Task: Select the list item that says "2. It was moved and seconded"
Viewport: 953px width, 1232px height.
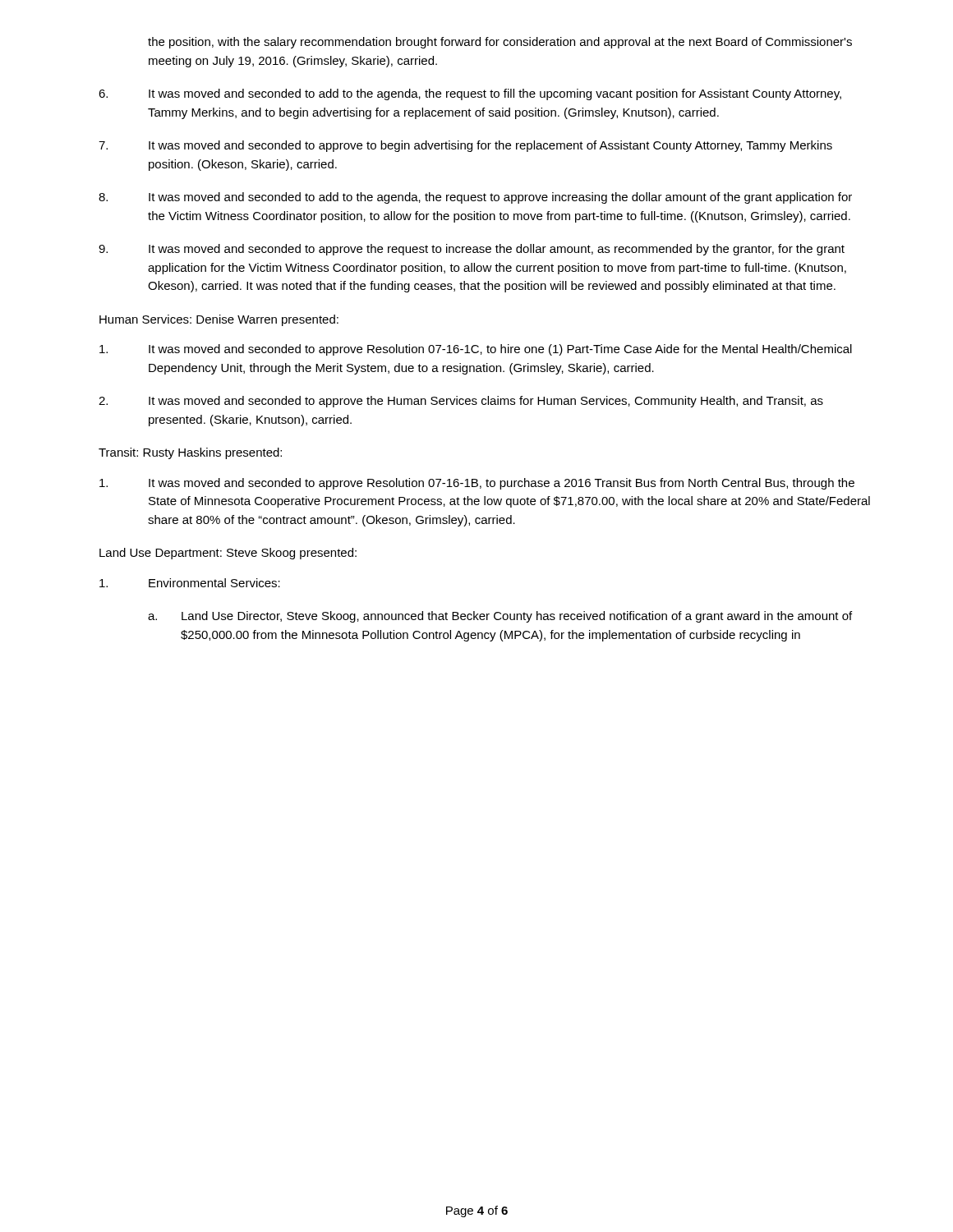Action: click(485, 410)
